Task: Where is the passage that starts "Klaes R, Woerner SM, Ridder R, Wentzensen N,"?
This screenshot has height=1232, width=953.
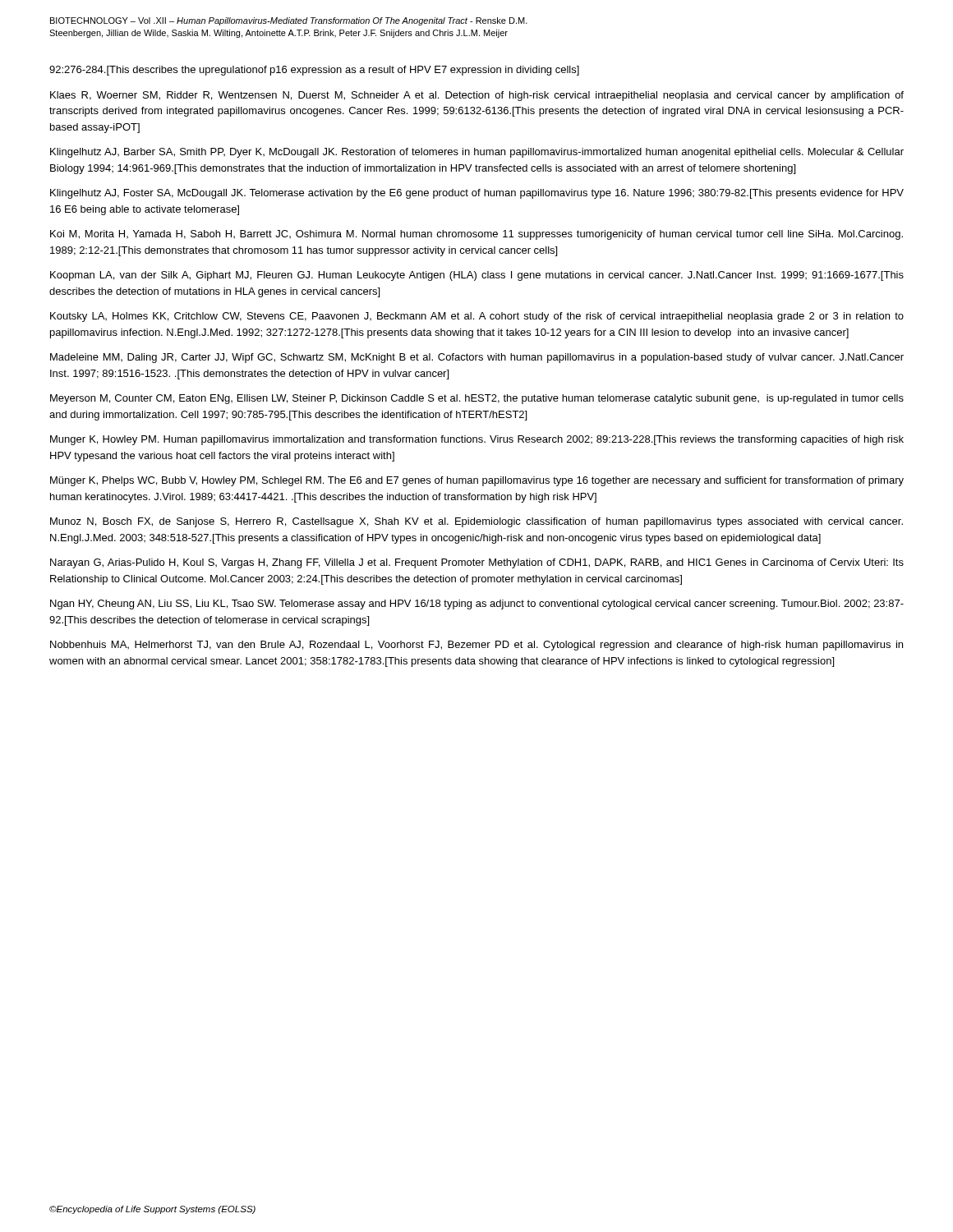Action: click(x=476, y=111)
